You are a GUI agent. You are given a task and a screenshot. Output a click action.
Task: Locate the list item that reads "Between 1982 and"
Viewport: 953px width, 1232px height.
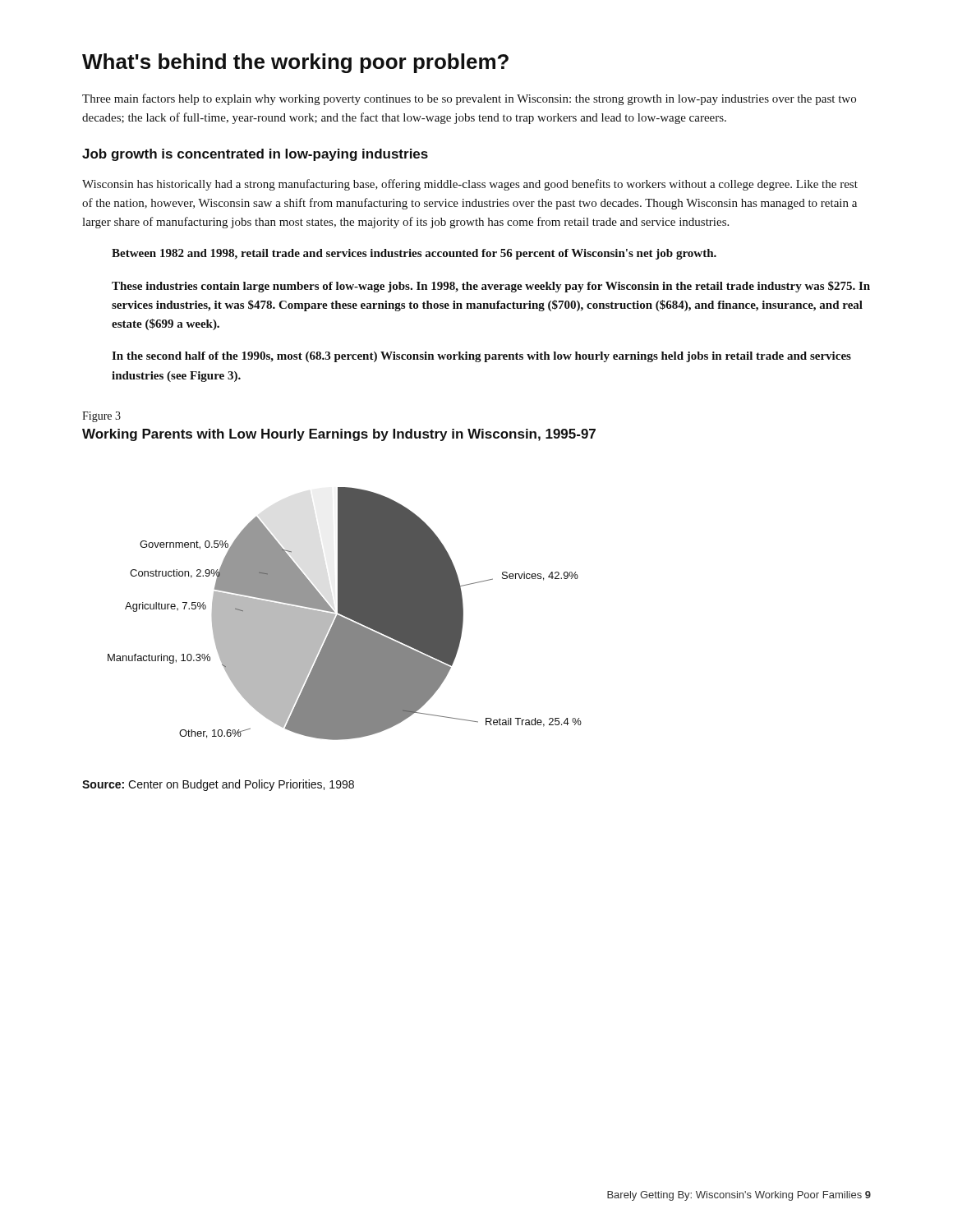tap(491, 254)
